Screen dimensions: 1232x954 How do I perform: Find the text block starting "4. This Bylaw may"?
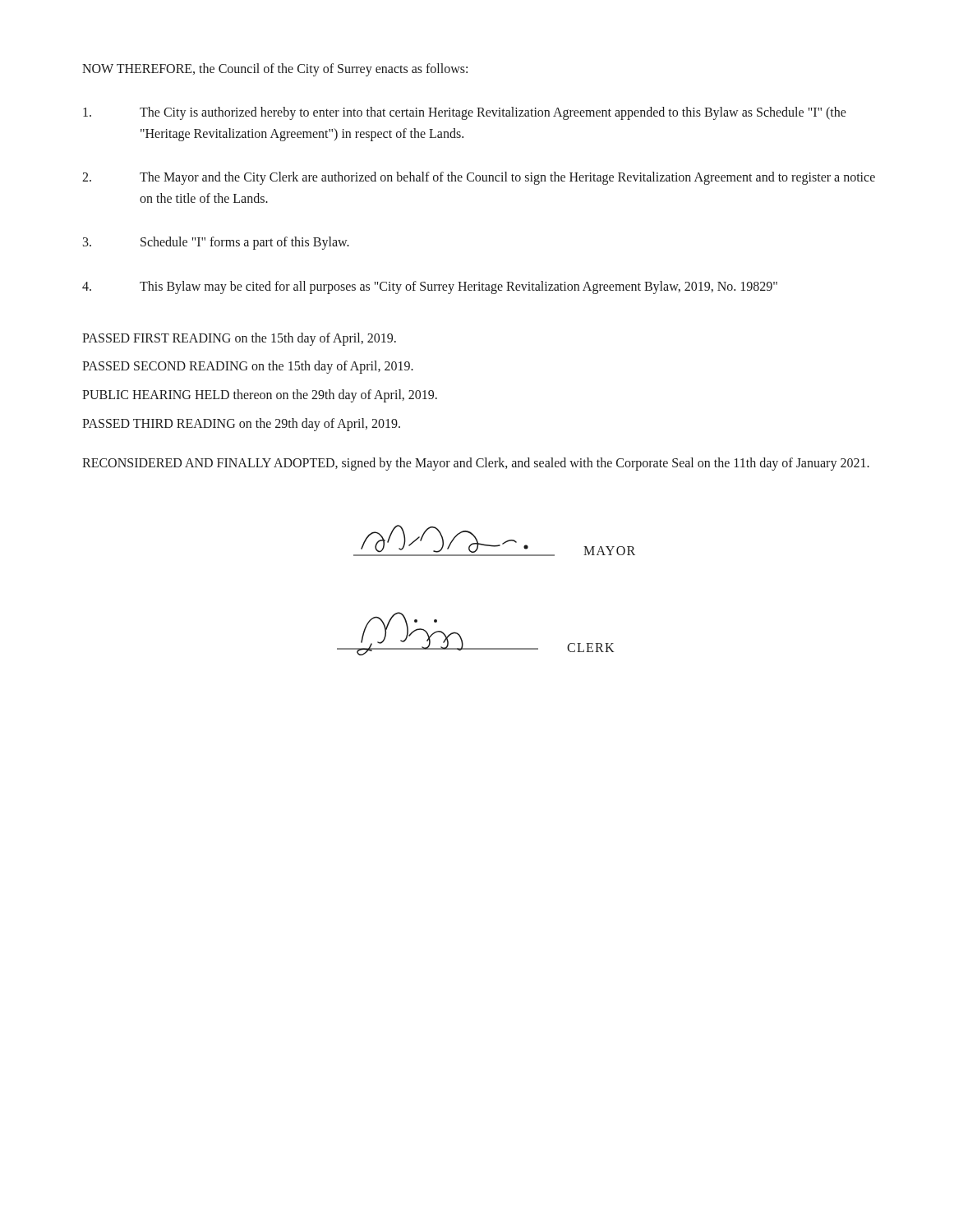[481, 286]
